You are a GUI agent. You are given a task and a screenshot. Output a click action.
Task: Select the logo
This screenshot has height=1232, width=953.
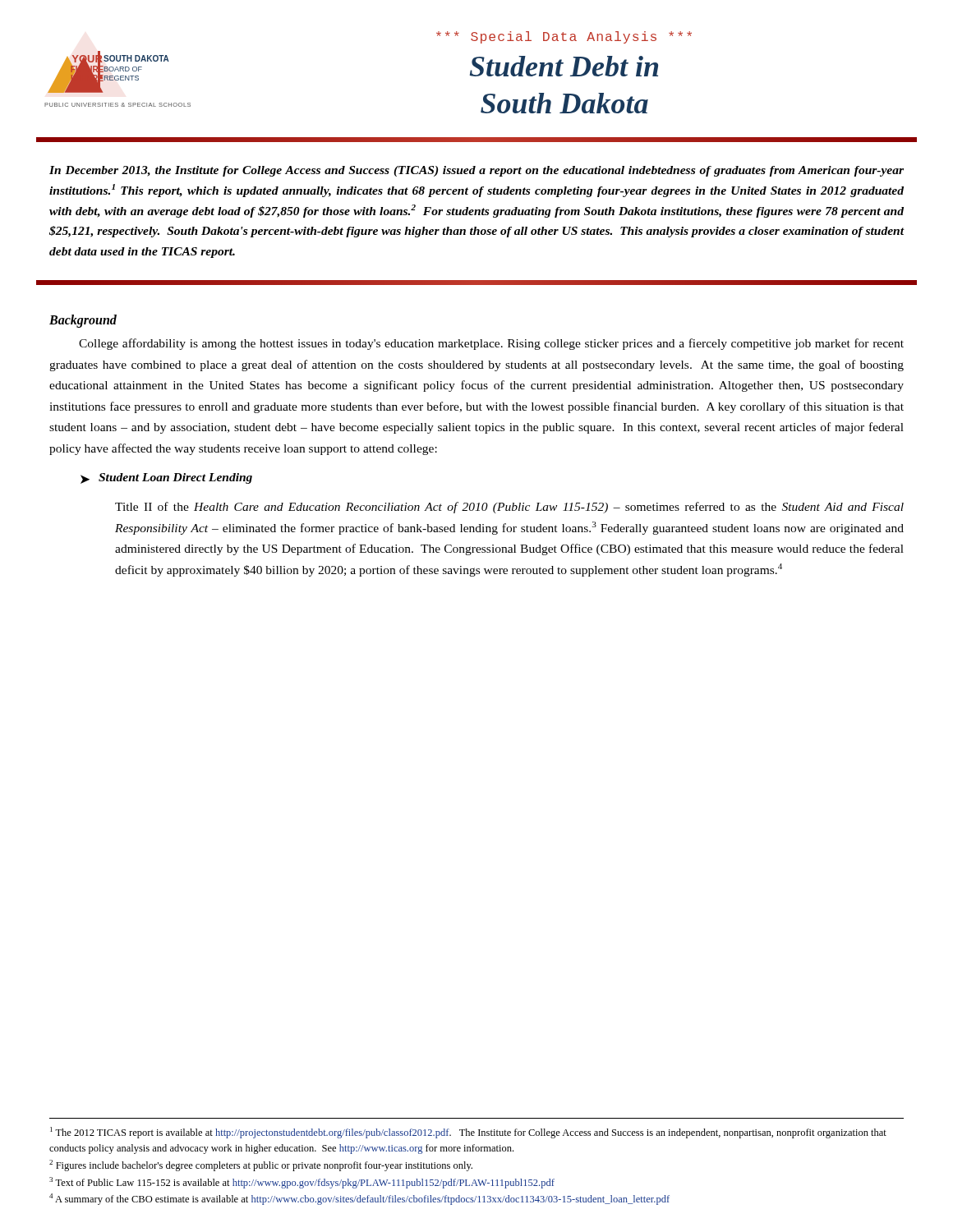coord(118,70)
